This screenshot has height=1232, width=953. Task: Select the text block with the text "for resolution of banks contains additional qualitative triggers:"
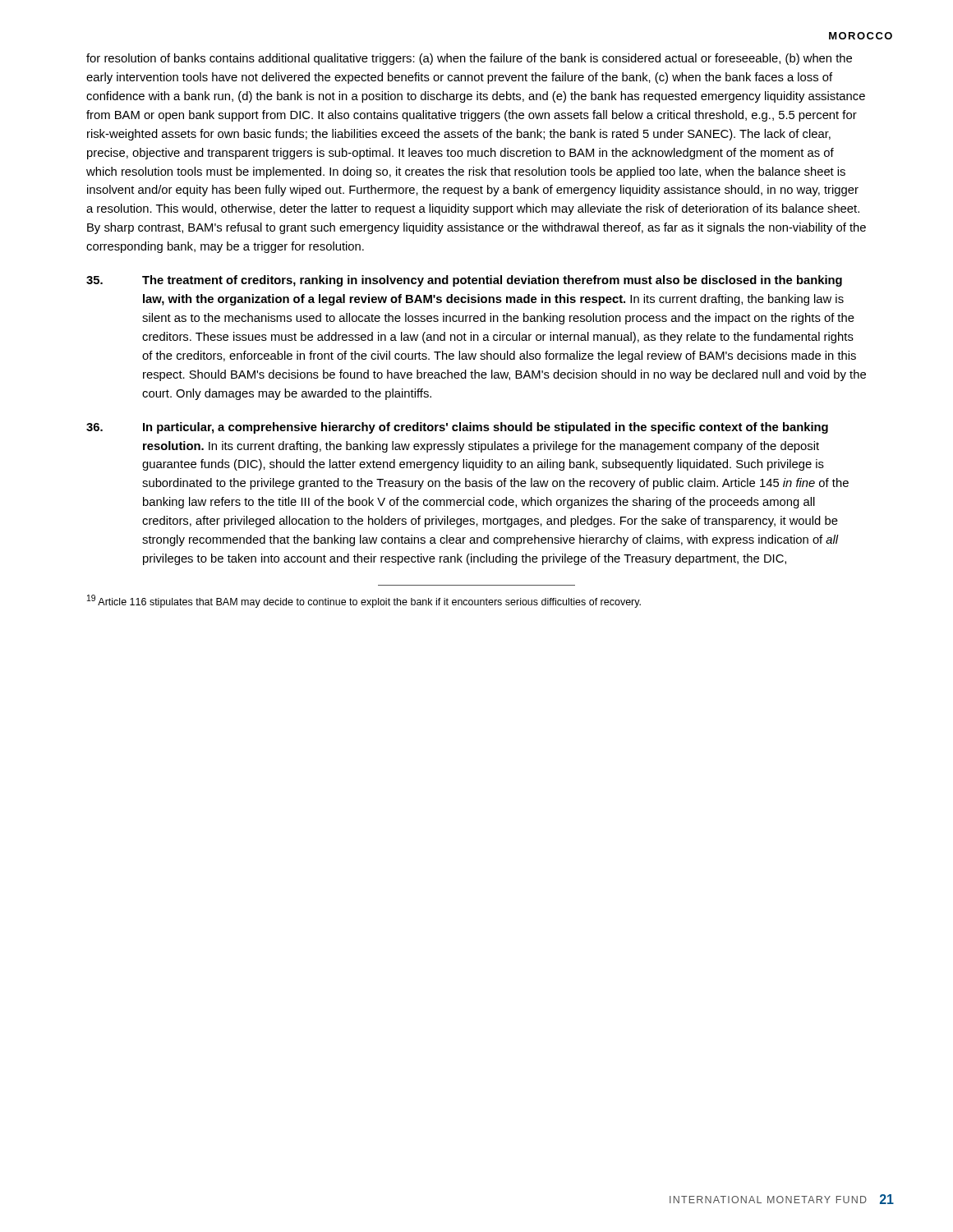coord(476,152)
